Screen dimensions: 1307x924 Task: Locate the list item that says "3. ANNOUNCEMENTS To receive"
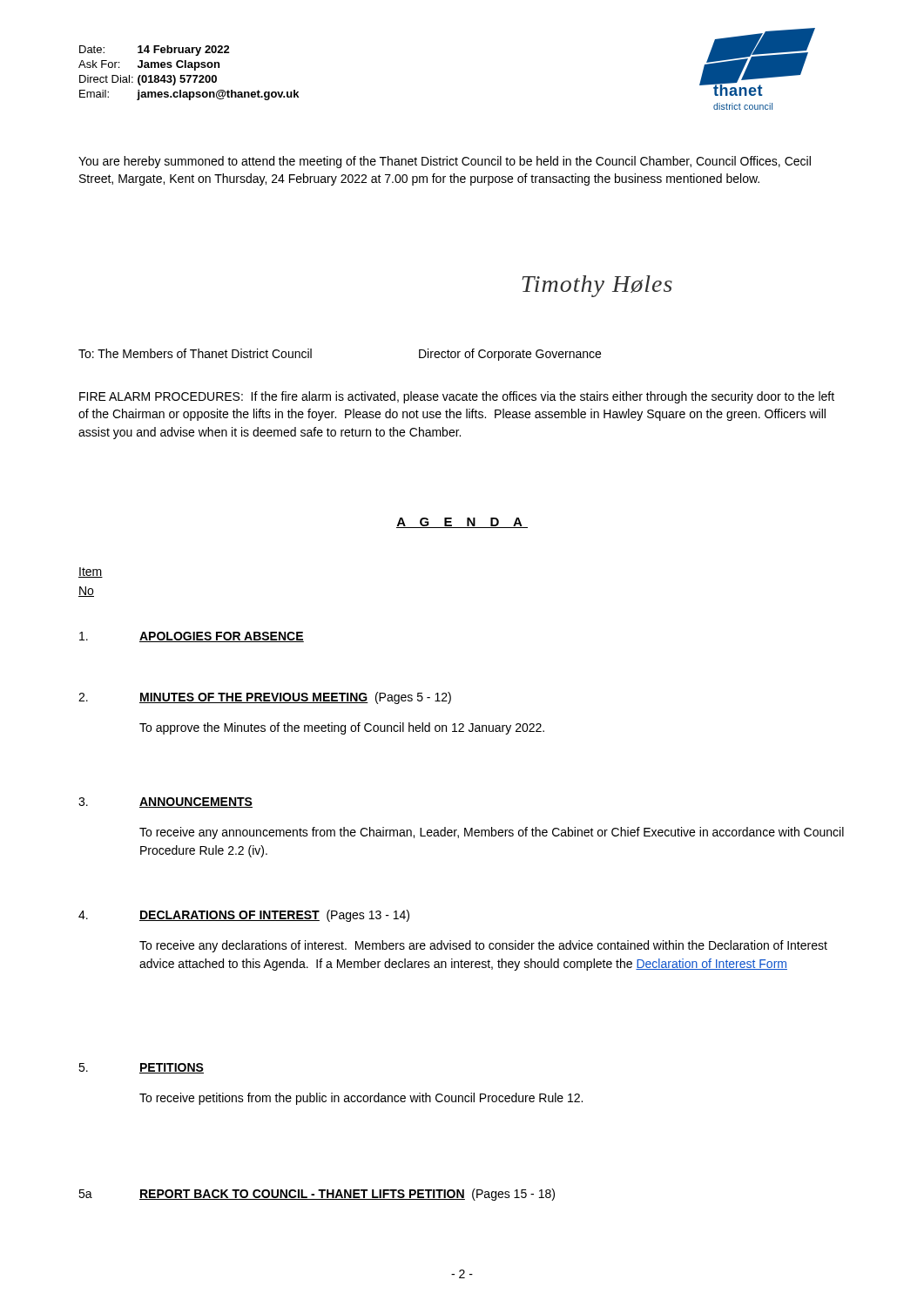click(462, 826)
